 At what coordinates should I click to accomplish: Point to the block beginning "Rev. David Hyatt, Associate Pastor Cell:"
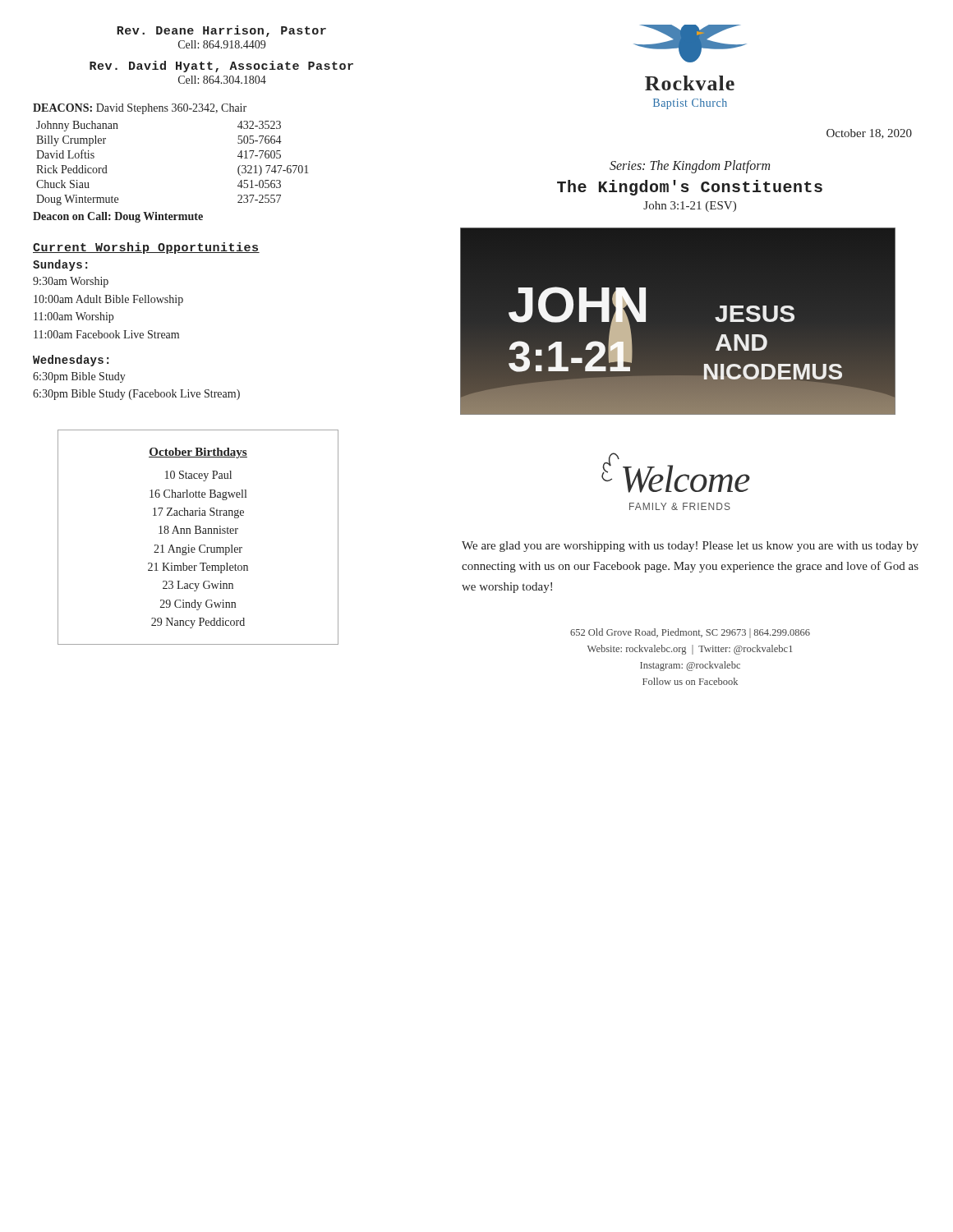(x=222, y=74)
